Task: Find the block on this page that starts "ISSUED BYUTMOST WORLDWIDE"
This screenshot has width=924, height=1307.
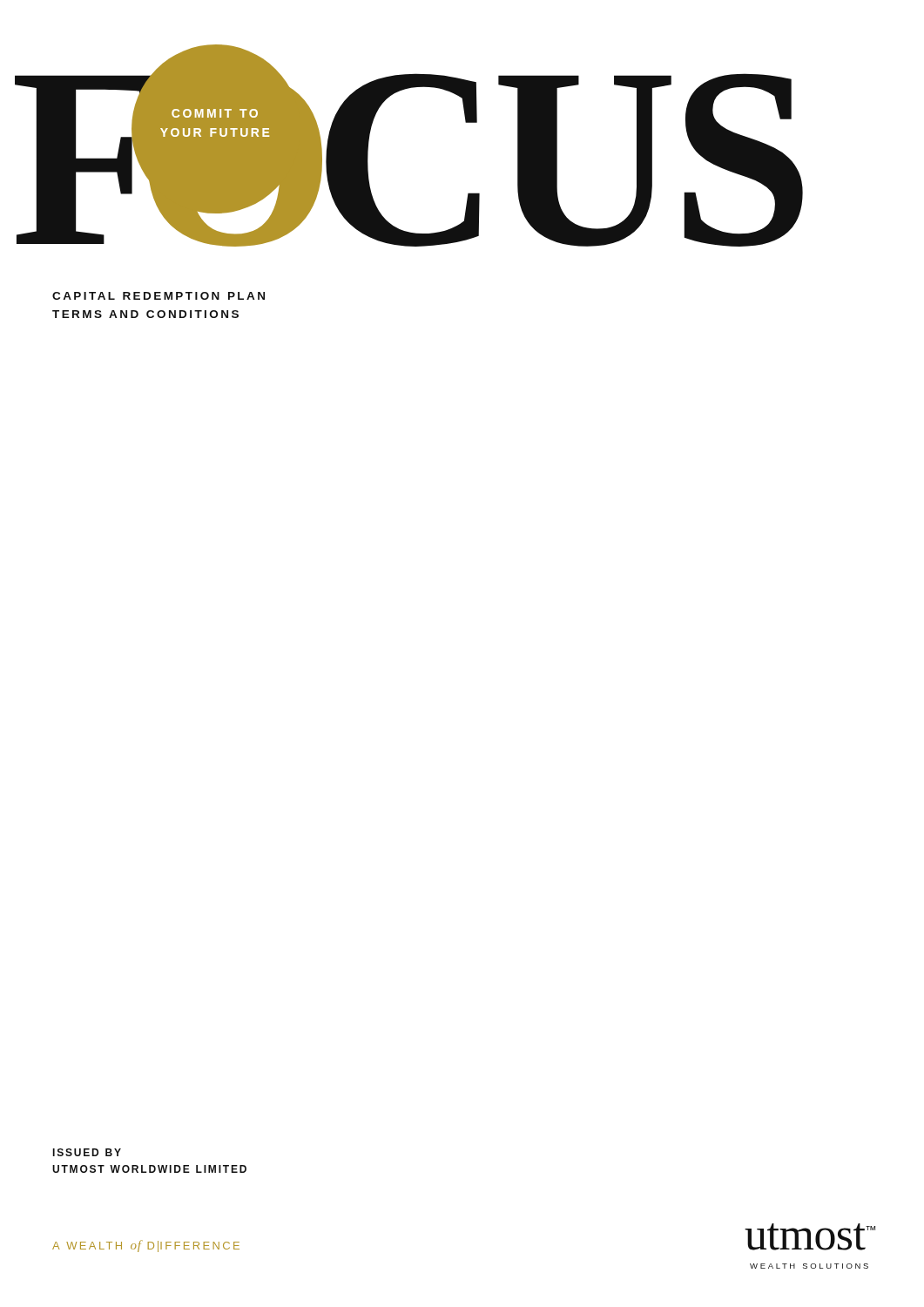Action: [x=150, y=1161]
